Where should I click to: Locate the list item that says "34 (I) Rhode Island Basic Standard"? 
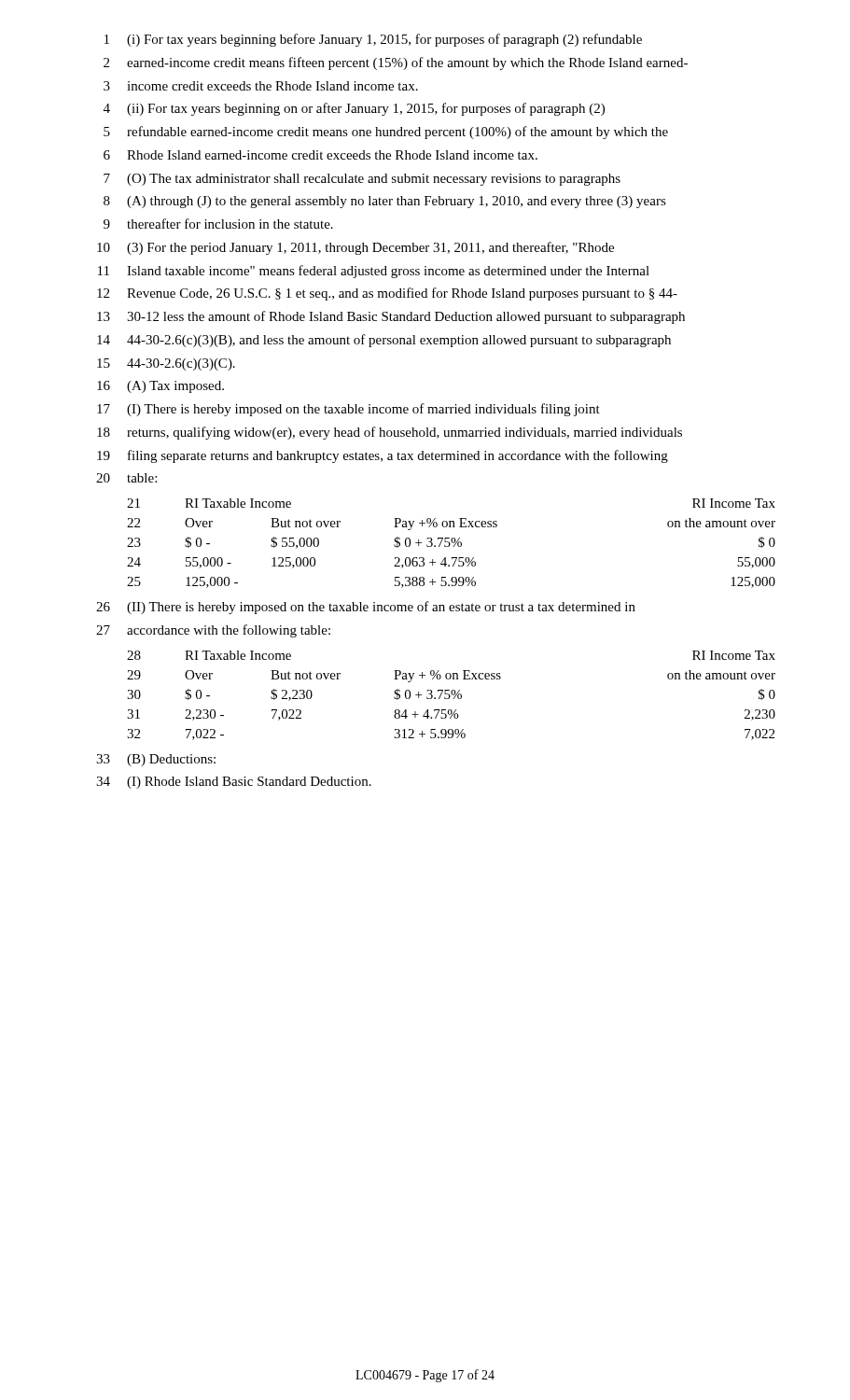tap(234, 783)
